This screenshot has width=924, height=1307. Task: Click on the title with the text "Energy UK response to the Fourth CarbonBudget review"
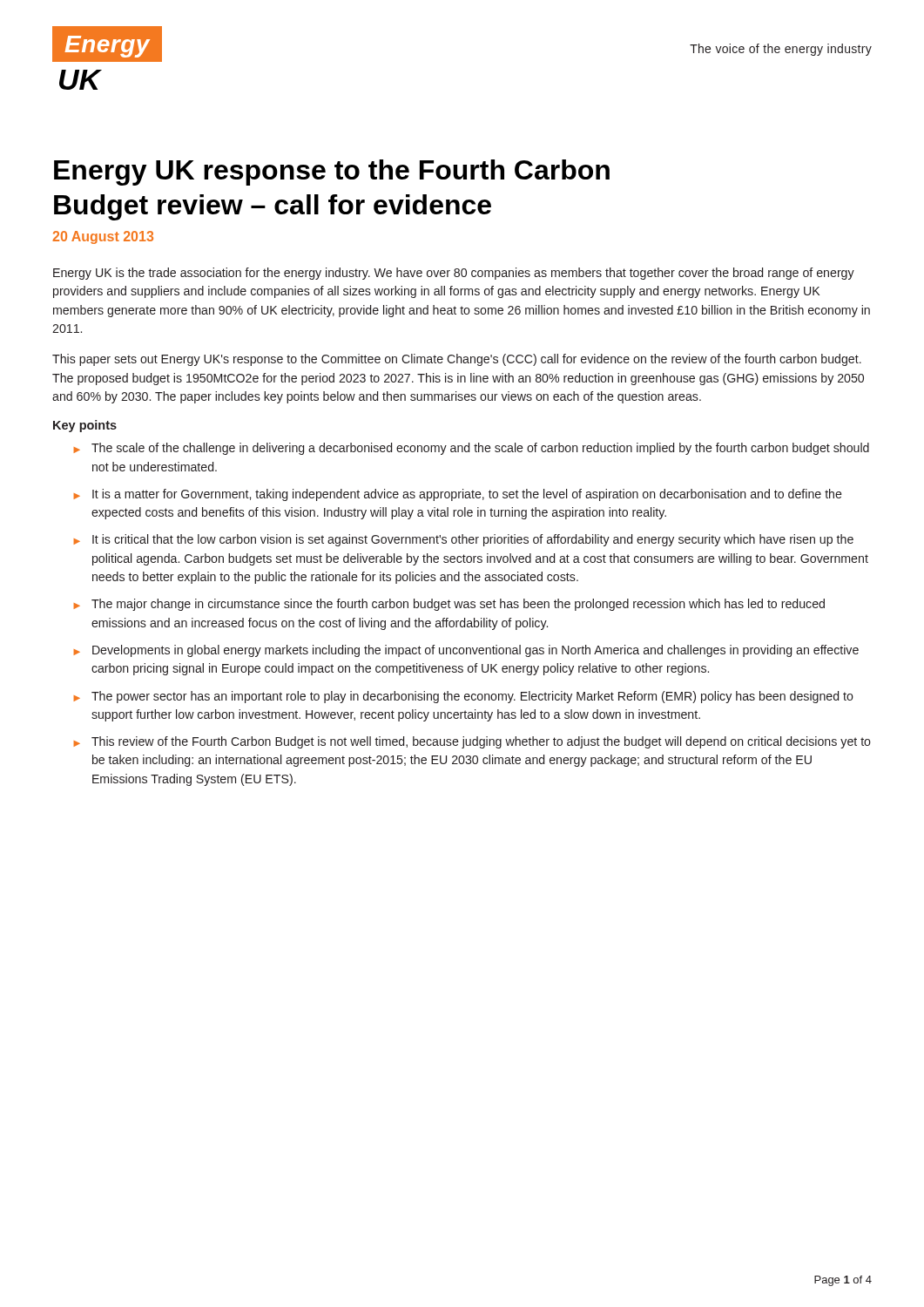coord(462,199)
